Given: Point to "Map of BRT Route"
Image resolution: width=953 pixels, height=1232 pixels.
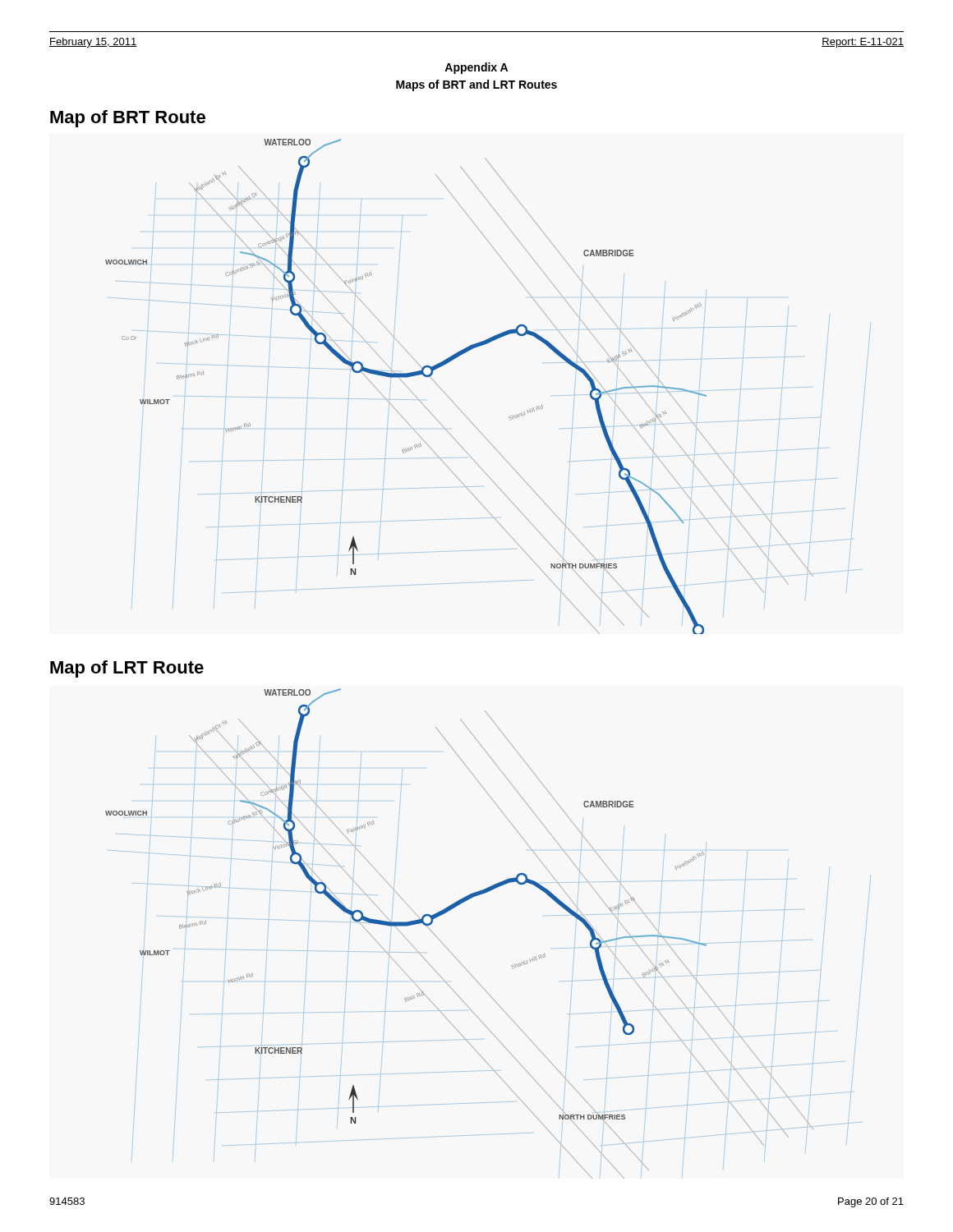Looking at the screenshot, I should pos(128,117).
